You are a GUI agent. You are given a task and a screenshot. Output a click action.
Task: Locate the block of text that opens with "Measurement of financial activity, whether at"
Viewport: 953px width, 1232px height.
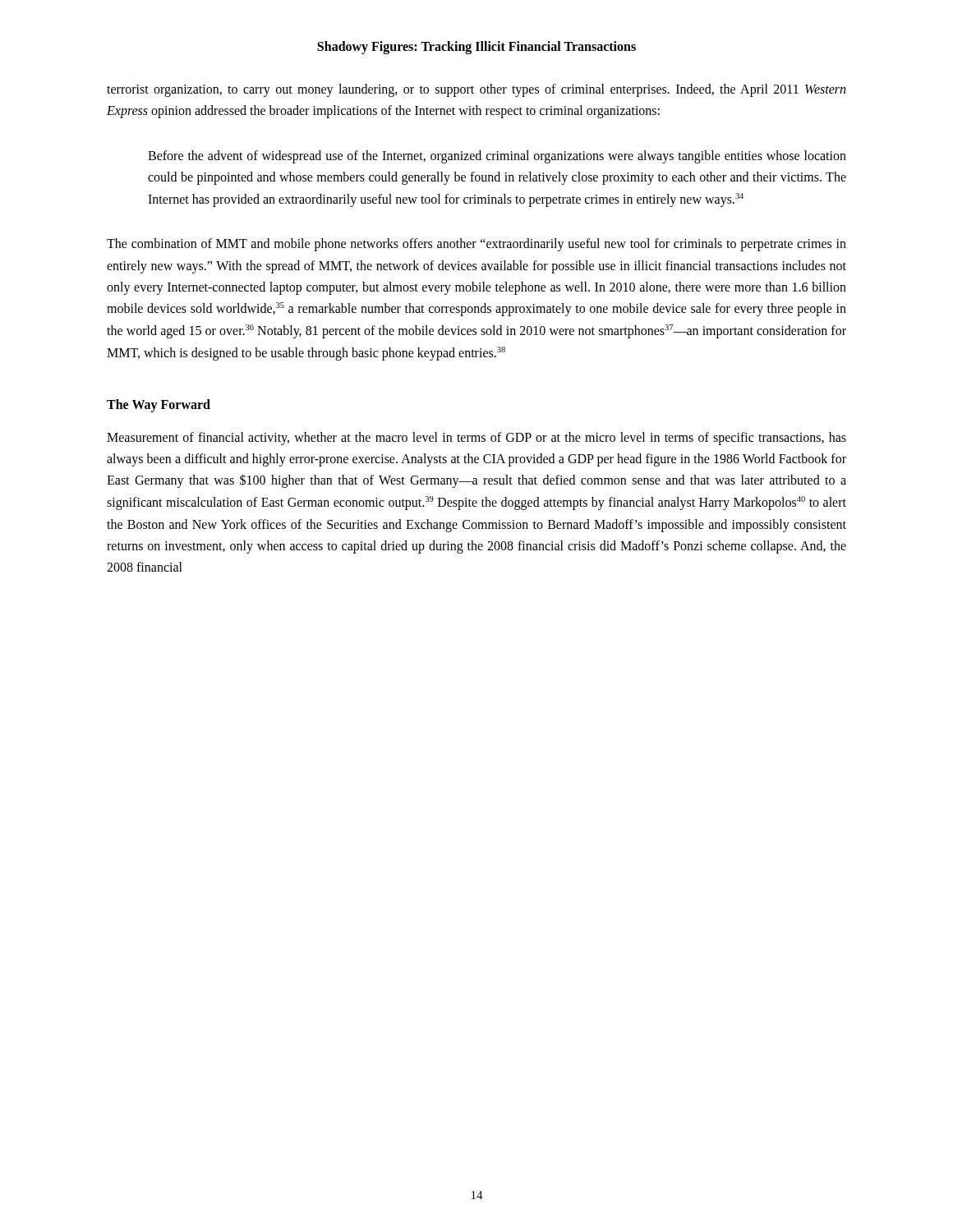(476, 503)
